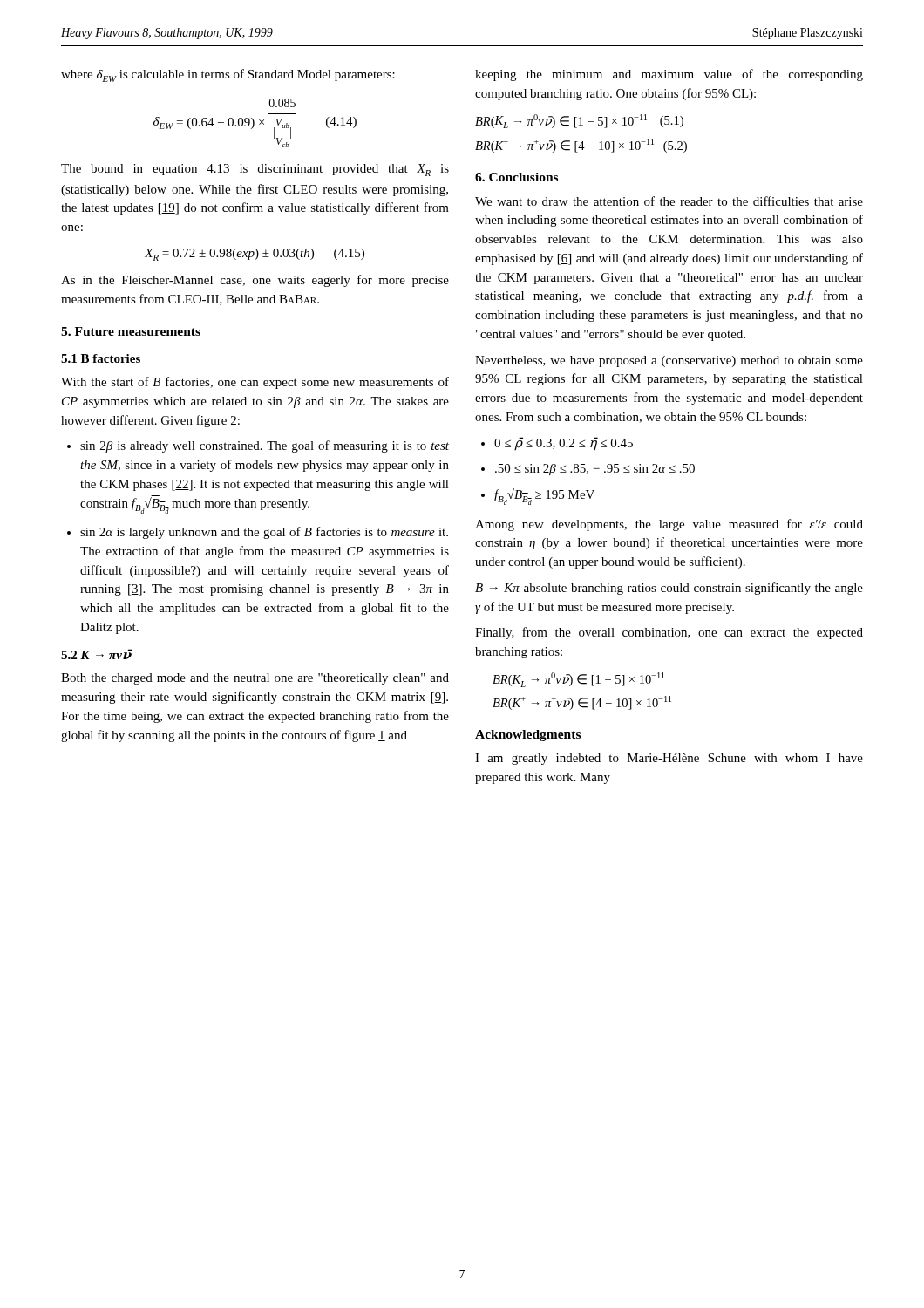Screen dimensions: 1308x924
Task: Point to "6. Conclusions"
Action: tap(517, 177)
